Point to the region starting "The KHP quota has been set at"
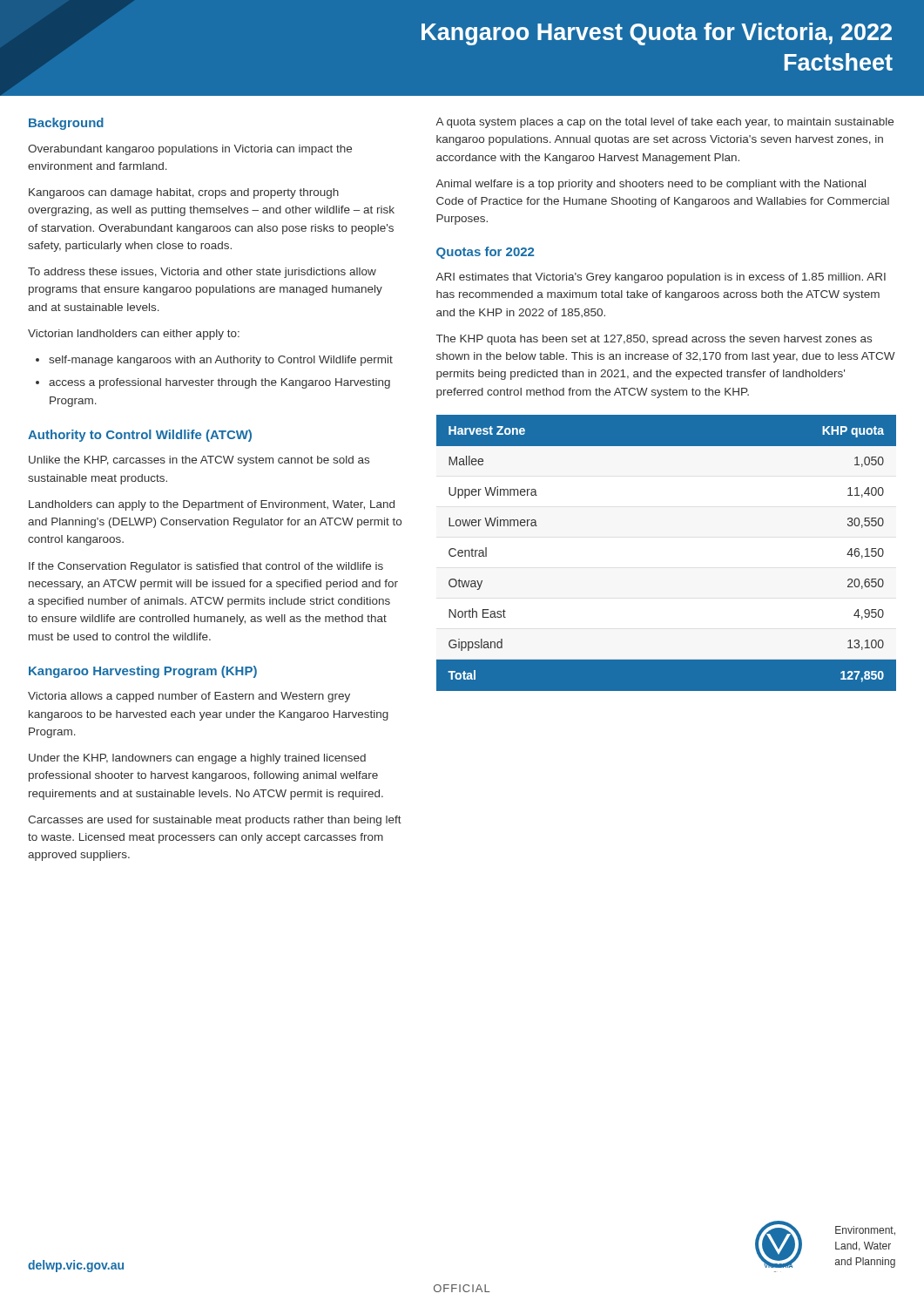 click(666, 365)
